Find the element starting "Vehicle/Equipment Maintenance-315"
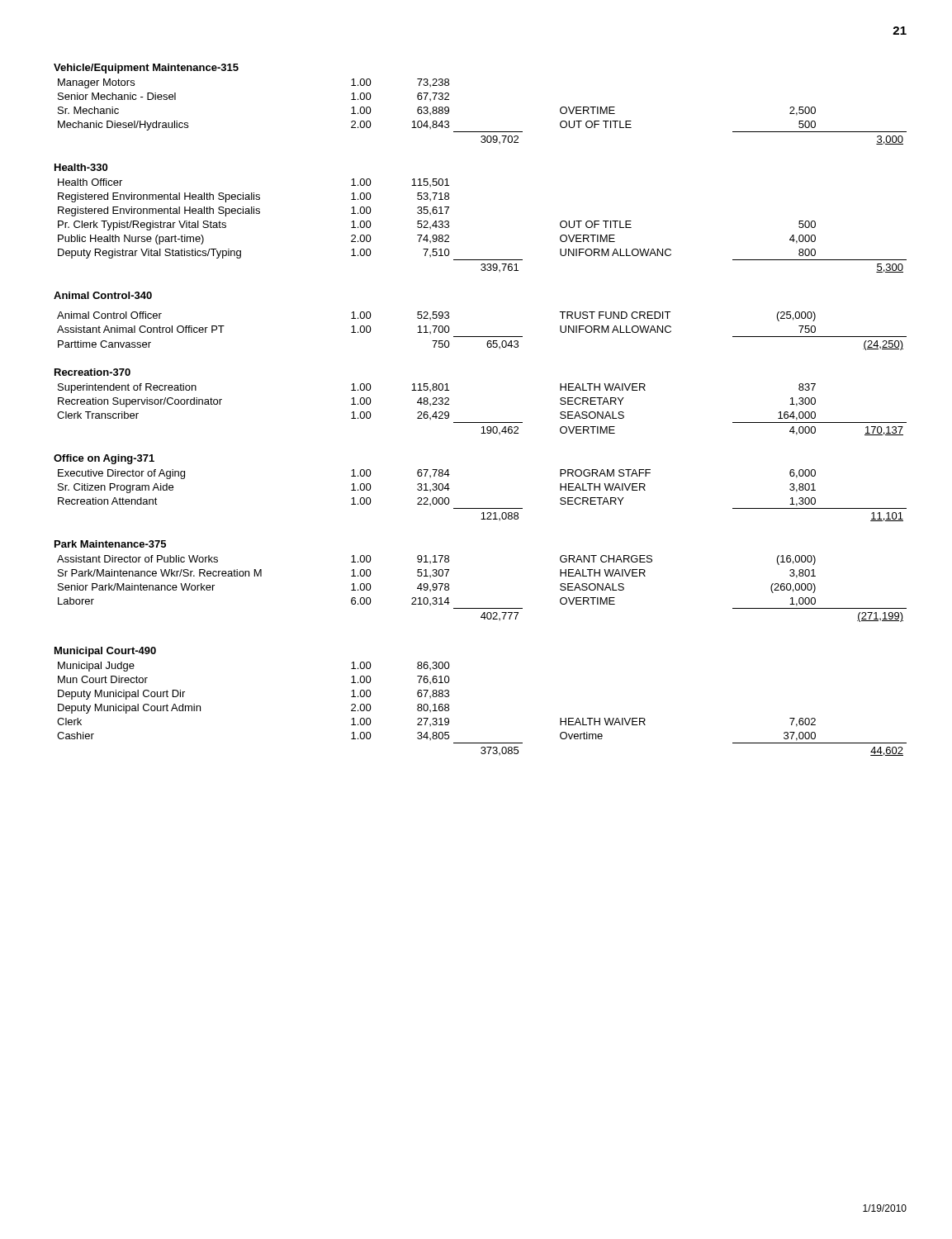 click(146, 67)
